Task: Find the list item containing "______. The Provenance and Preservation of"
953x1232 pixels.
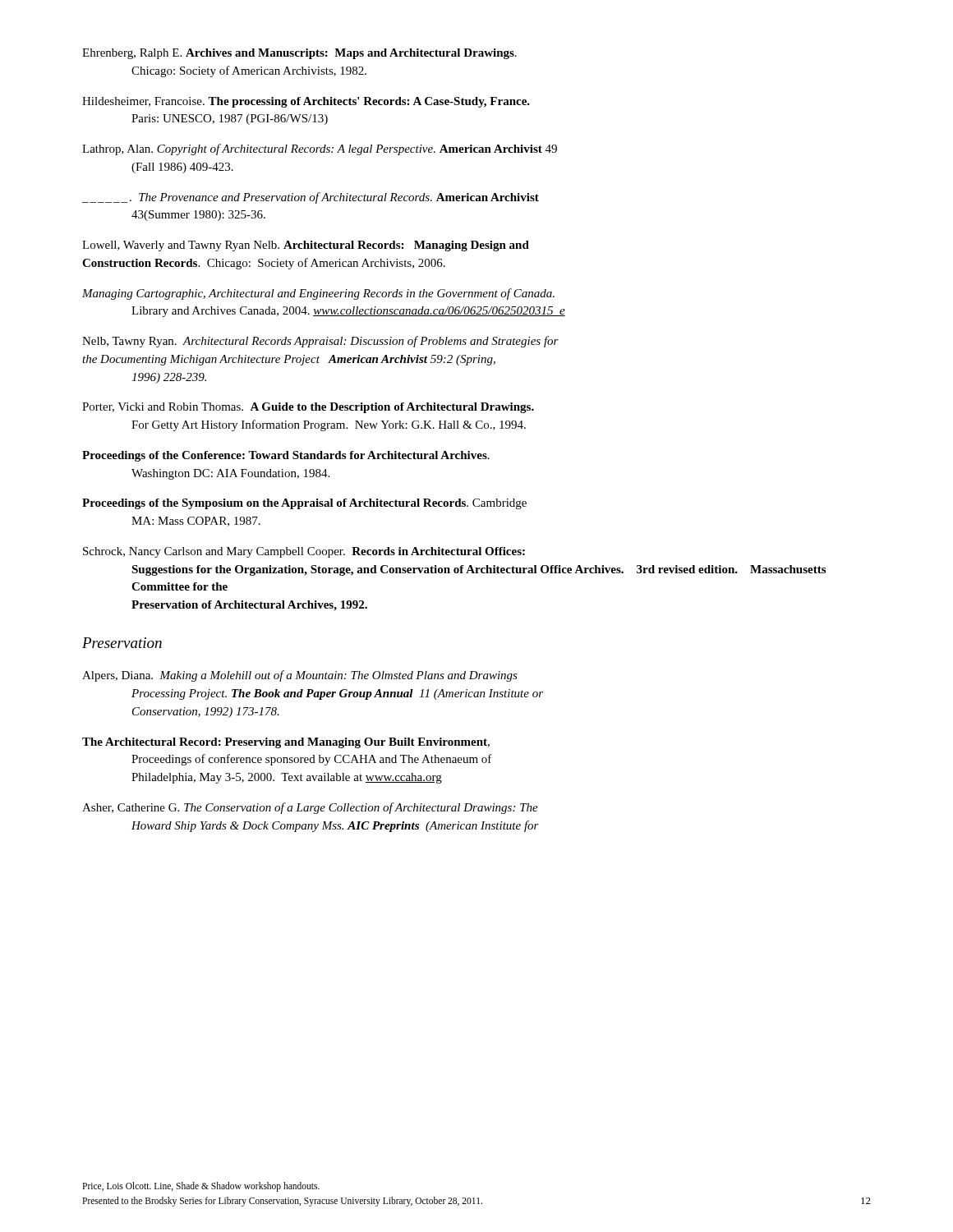Action: point(476,206)
